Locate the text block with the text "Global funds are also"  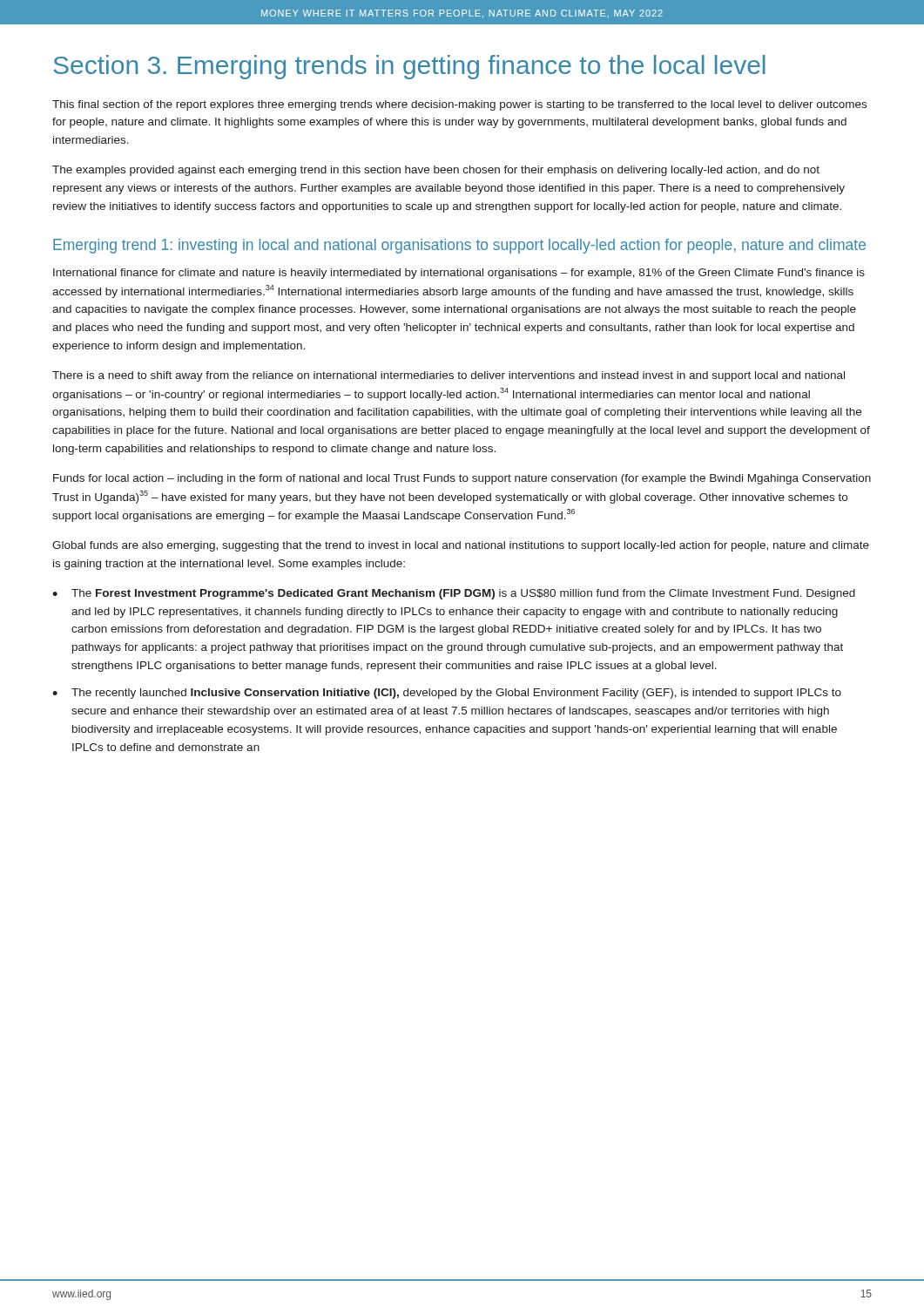pos(461,554)
